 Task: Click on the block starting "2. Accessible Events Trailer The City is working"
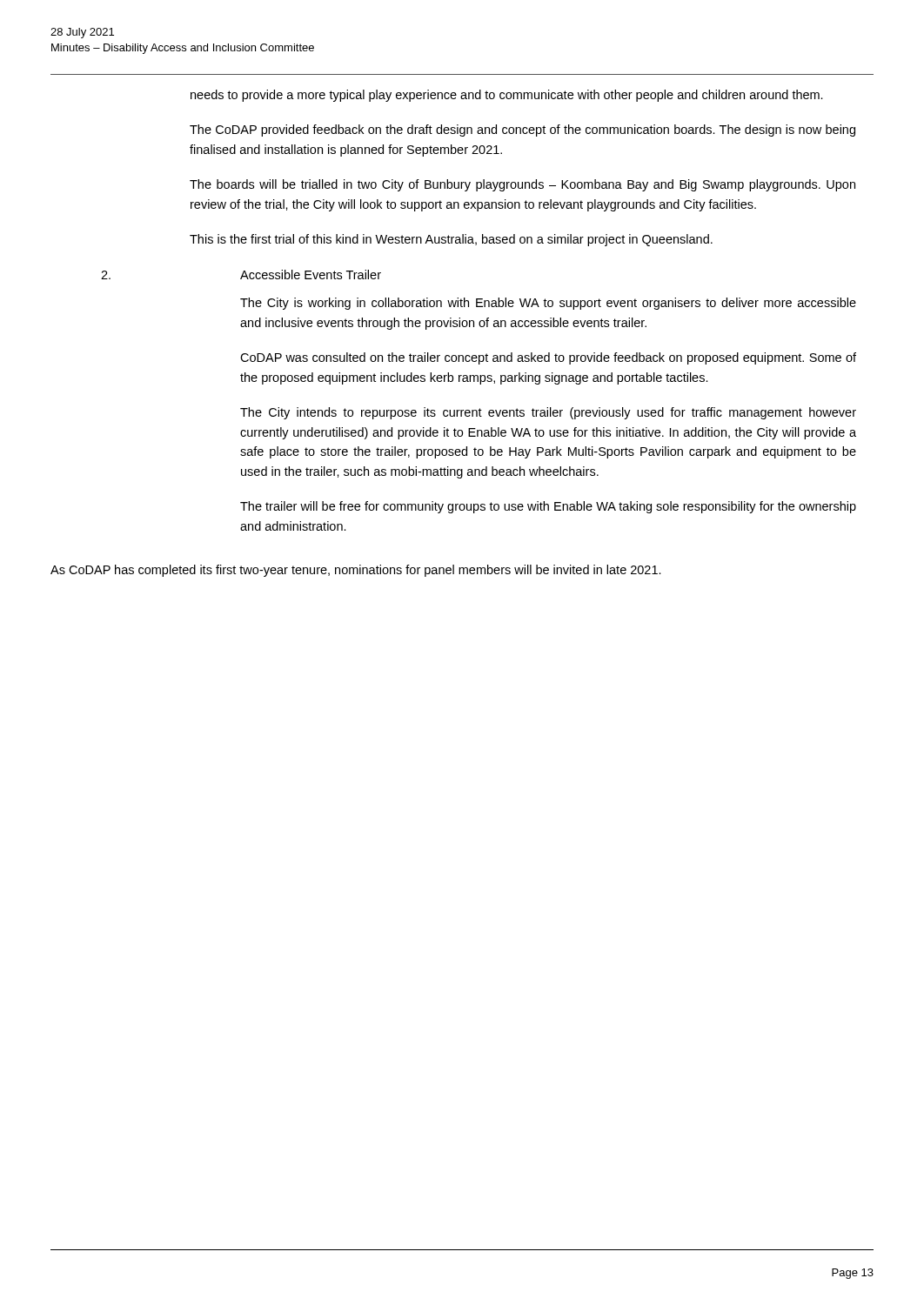click(x=453, y=408)
